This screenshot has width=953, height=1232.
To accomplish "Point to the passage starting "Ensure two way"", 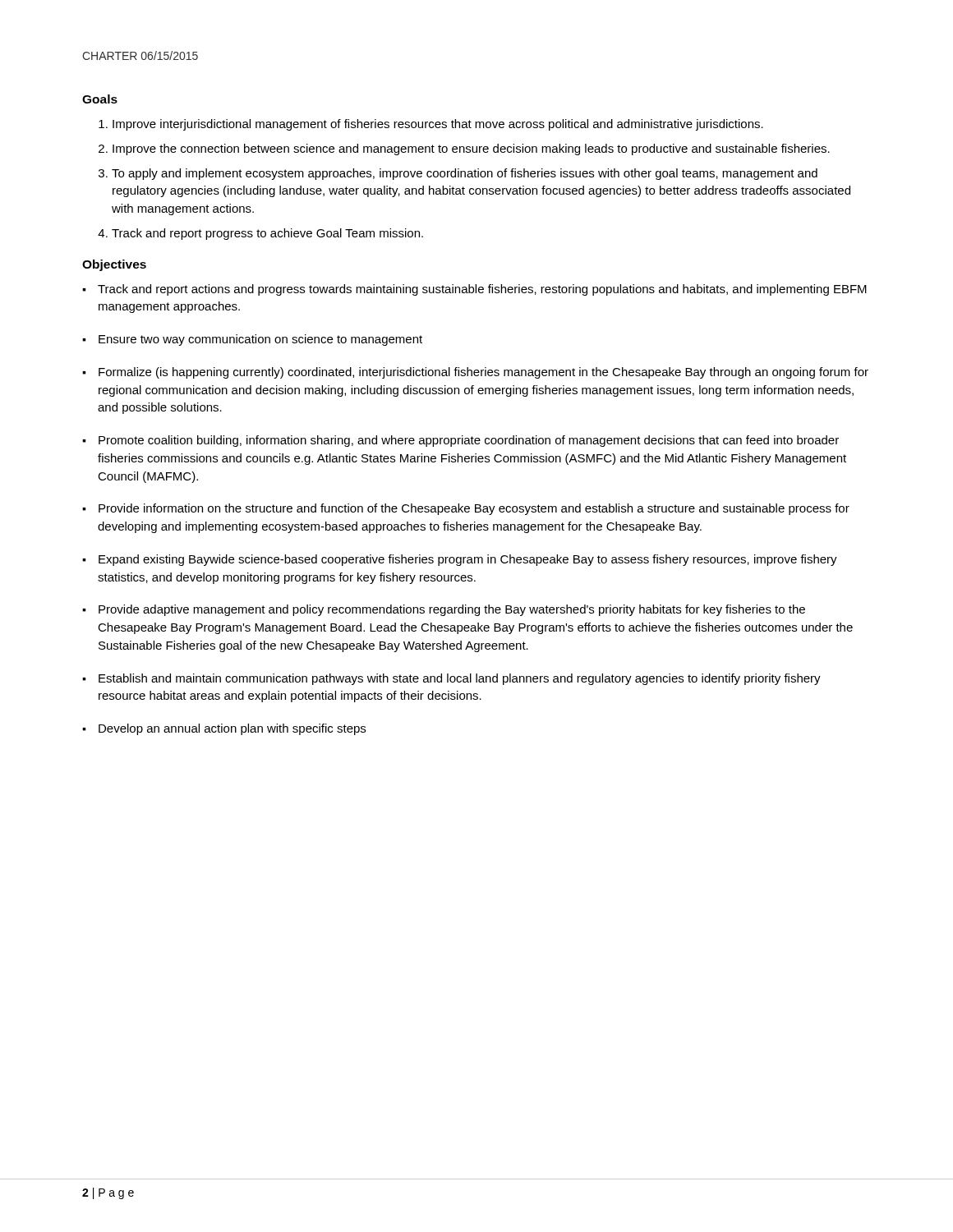I will point(260,339).
